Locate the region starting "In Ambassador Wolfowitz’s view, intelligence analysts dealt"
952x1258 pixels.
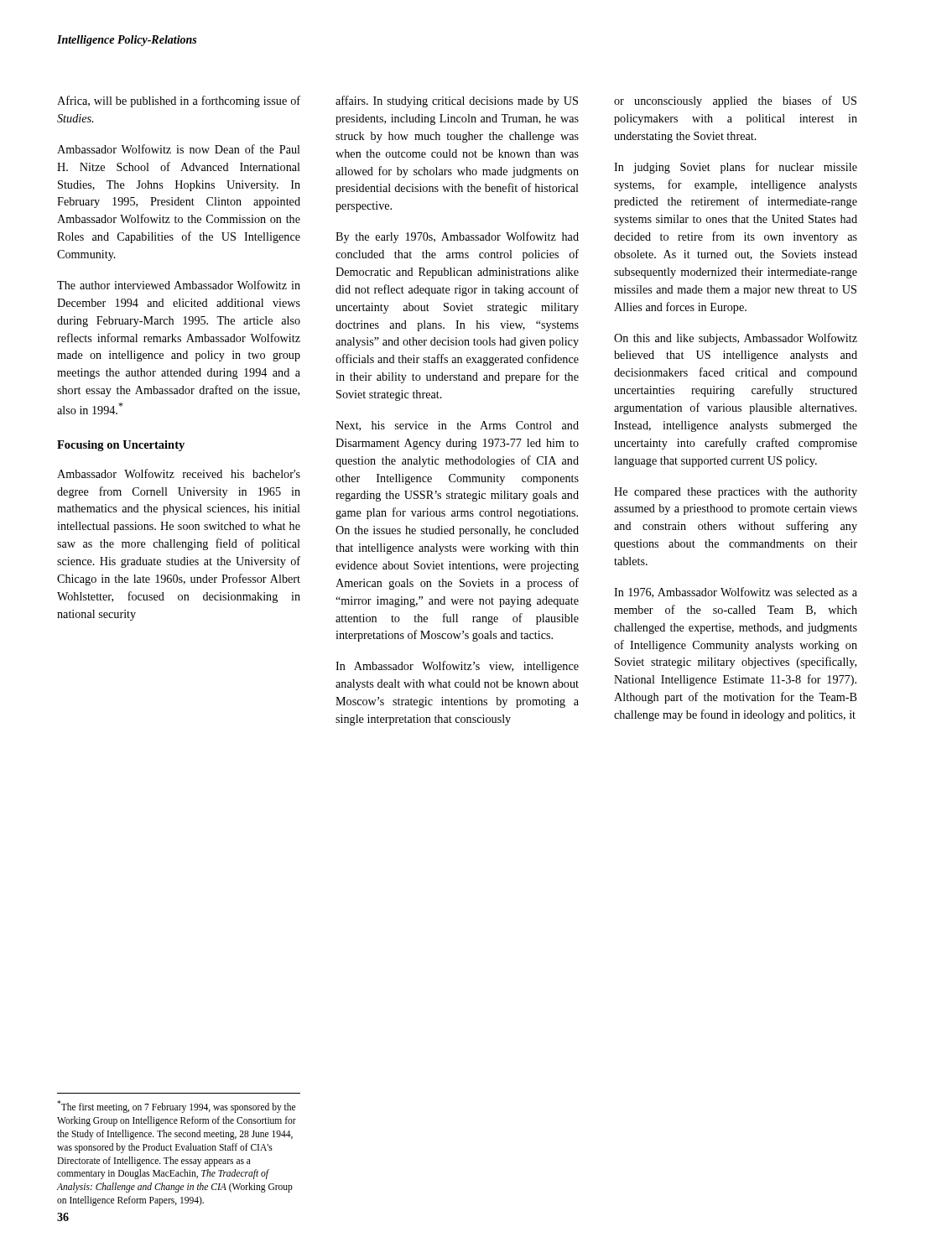(x=457, y=692)
